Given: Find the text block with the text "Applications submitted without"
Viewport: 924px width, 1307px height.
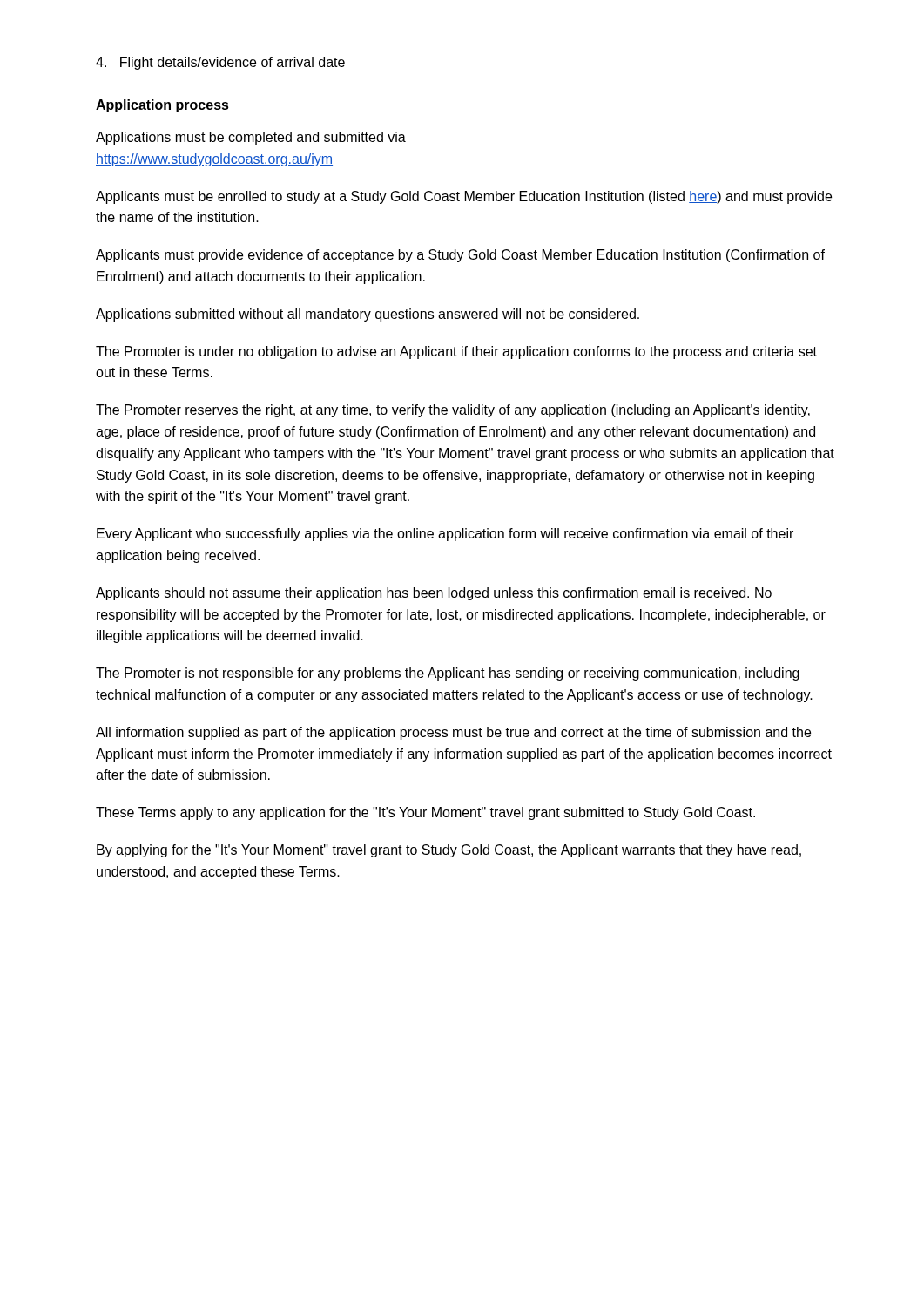Looking at the screenshot, I should [368, 314].
